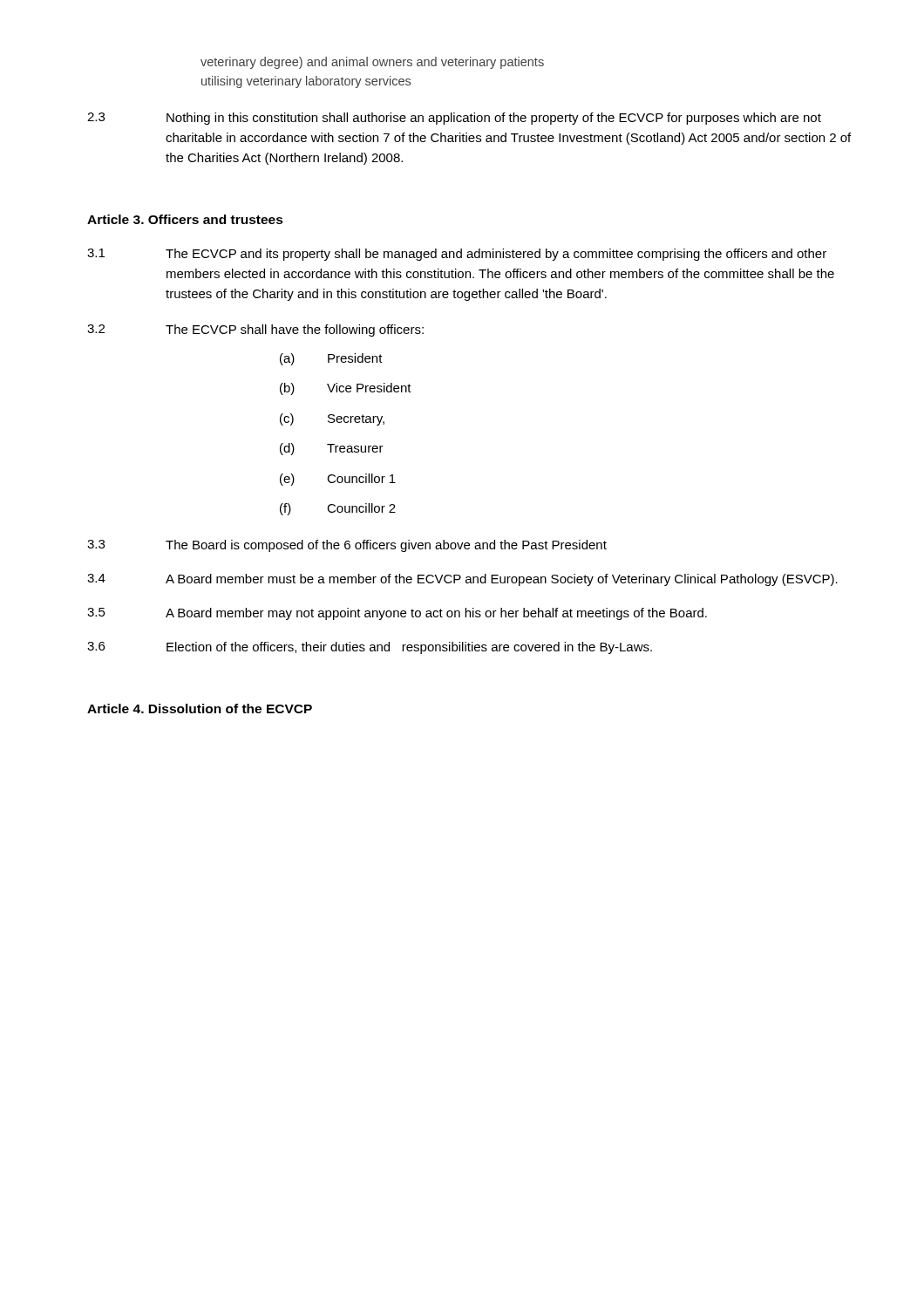
Task: Click on the list item that reads "(a) President"
Action: click(x=331, y=358)
